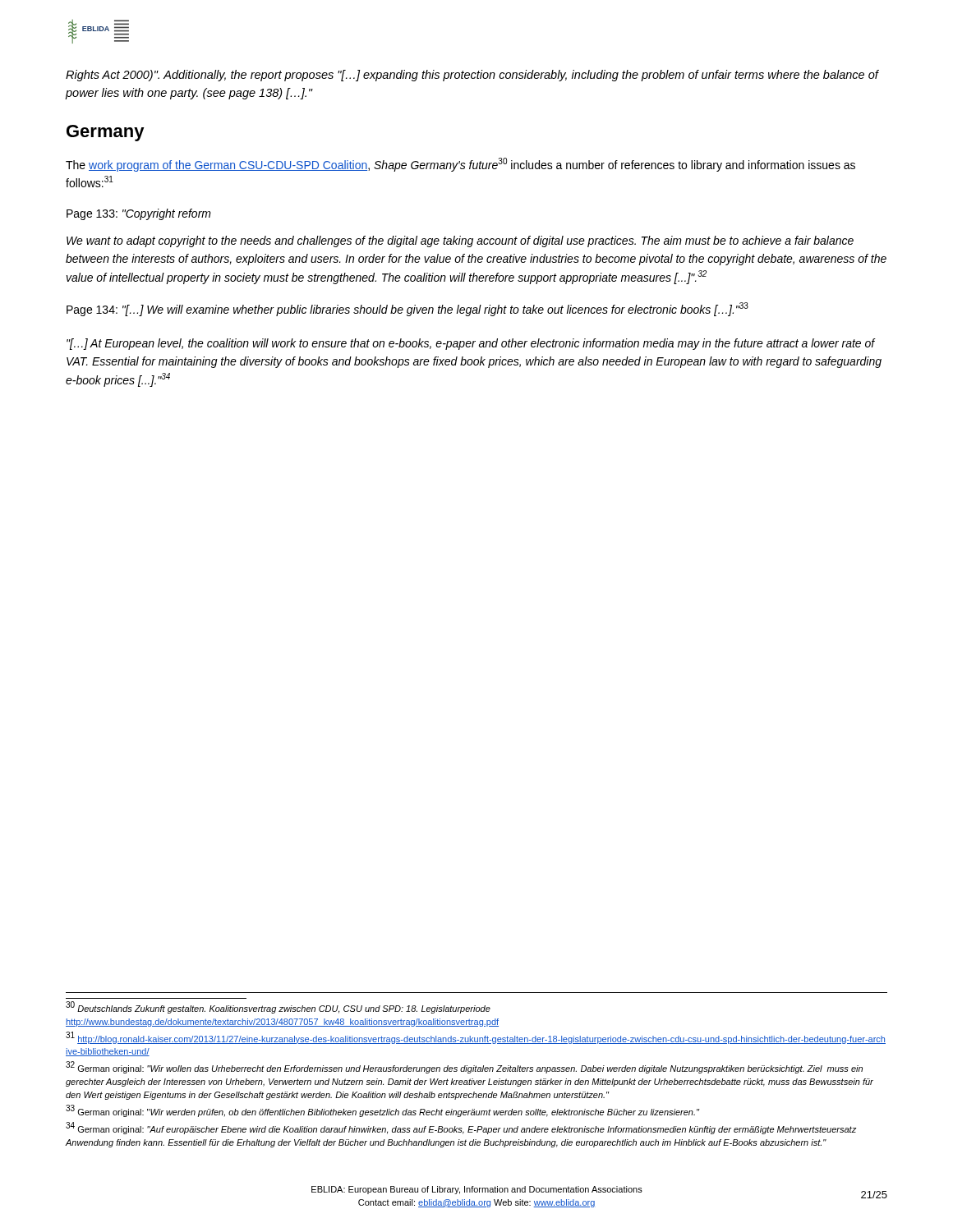
Task: Click on the text block starting "Page 134: "[…] We will"
Action: (407, 309)
